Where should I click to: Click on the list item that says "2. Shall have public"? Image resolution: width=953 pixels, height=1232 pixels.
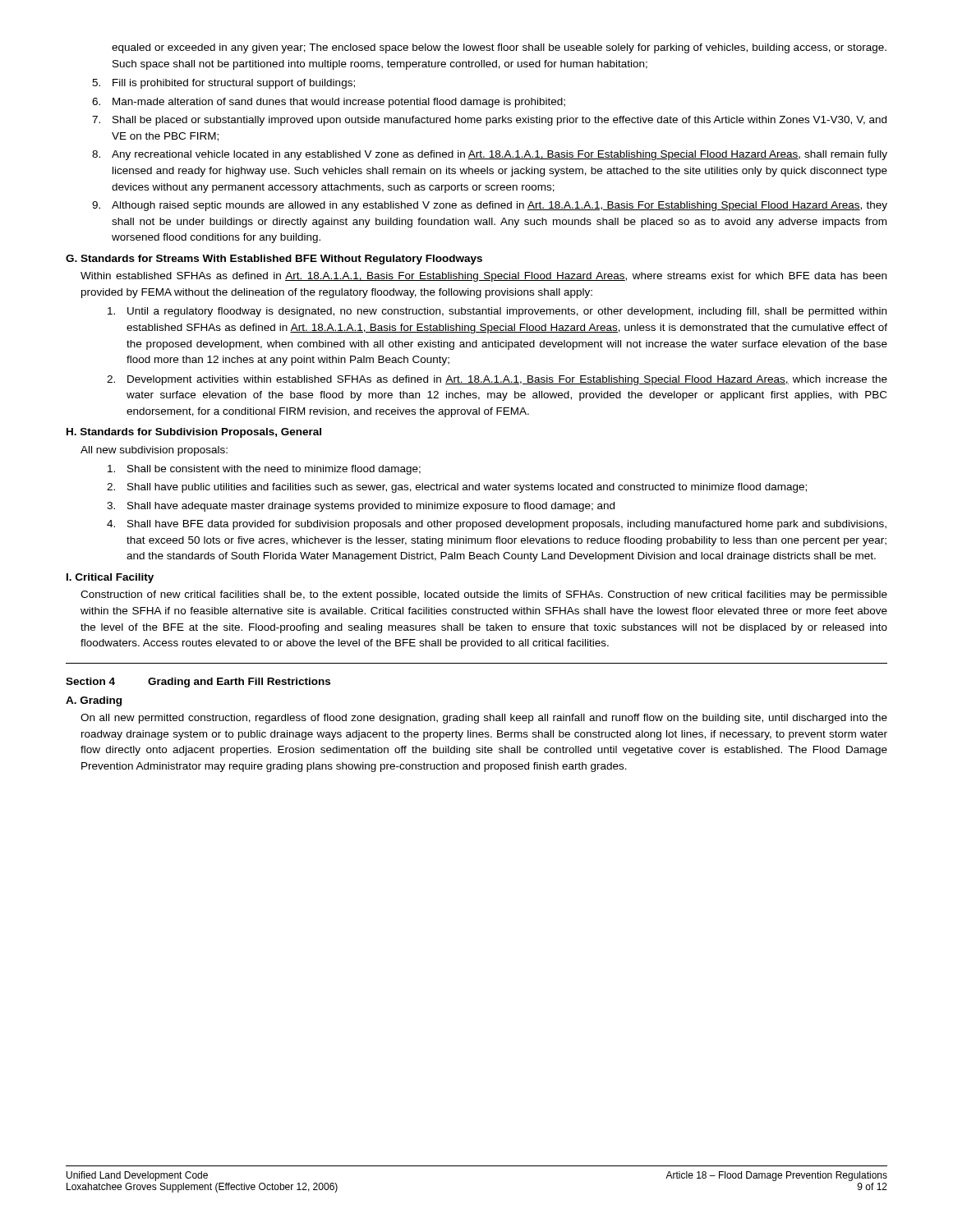pos(497,487)
